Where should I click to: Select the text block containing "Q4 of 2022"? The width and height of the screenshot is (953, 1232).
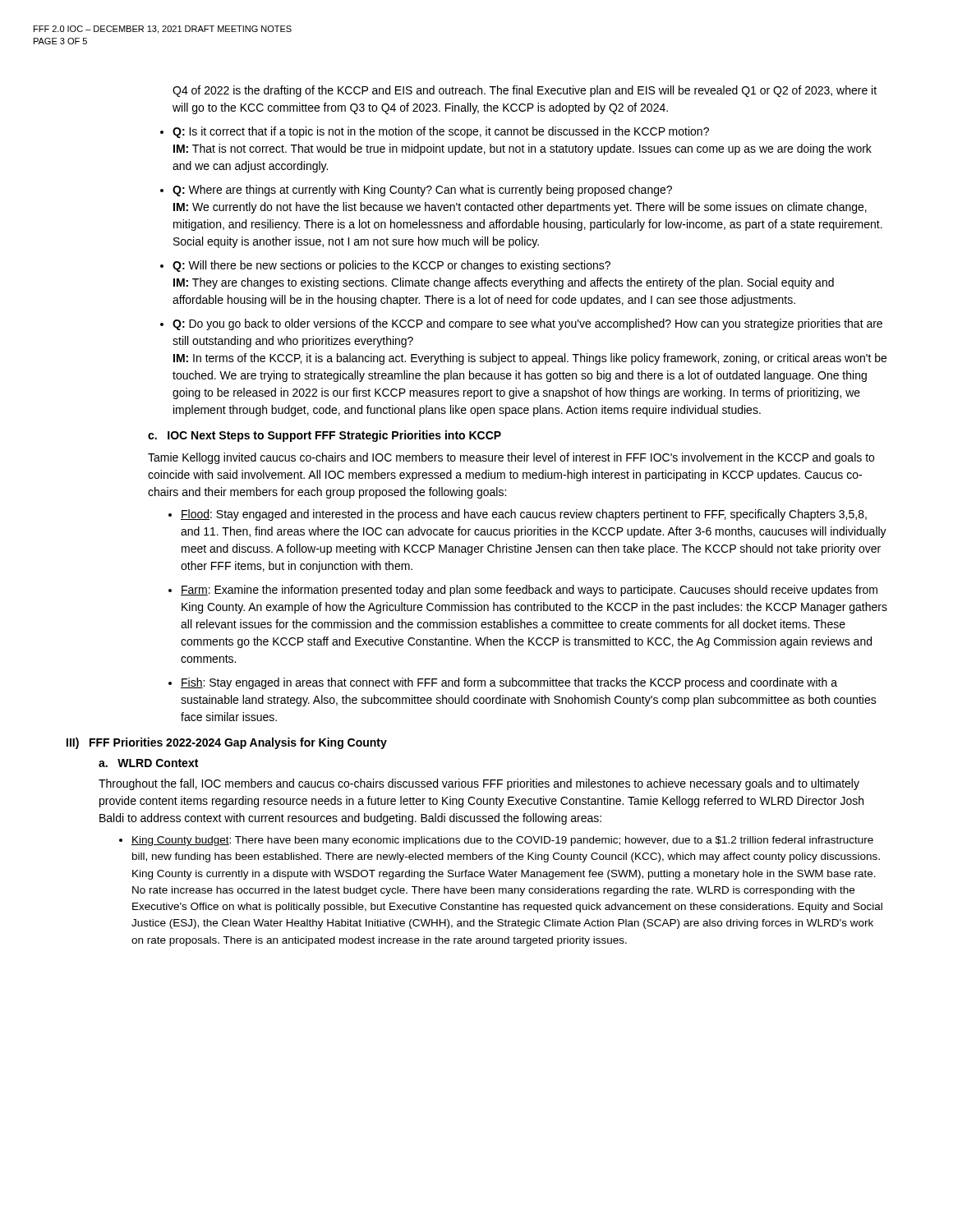tap(525, 99)
